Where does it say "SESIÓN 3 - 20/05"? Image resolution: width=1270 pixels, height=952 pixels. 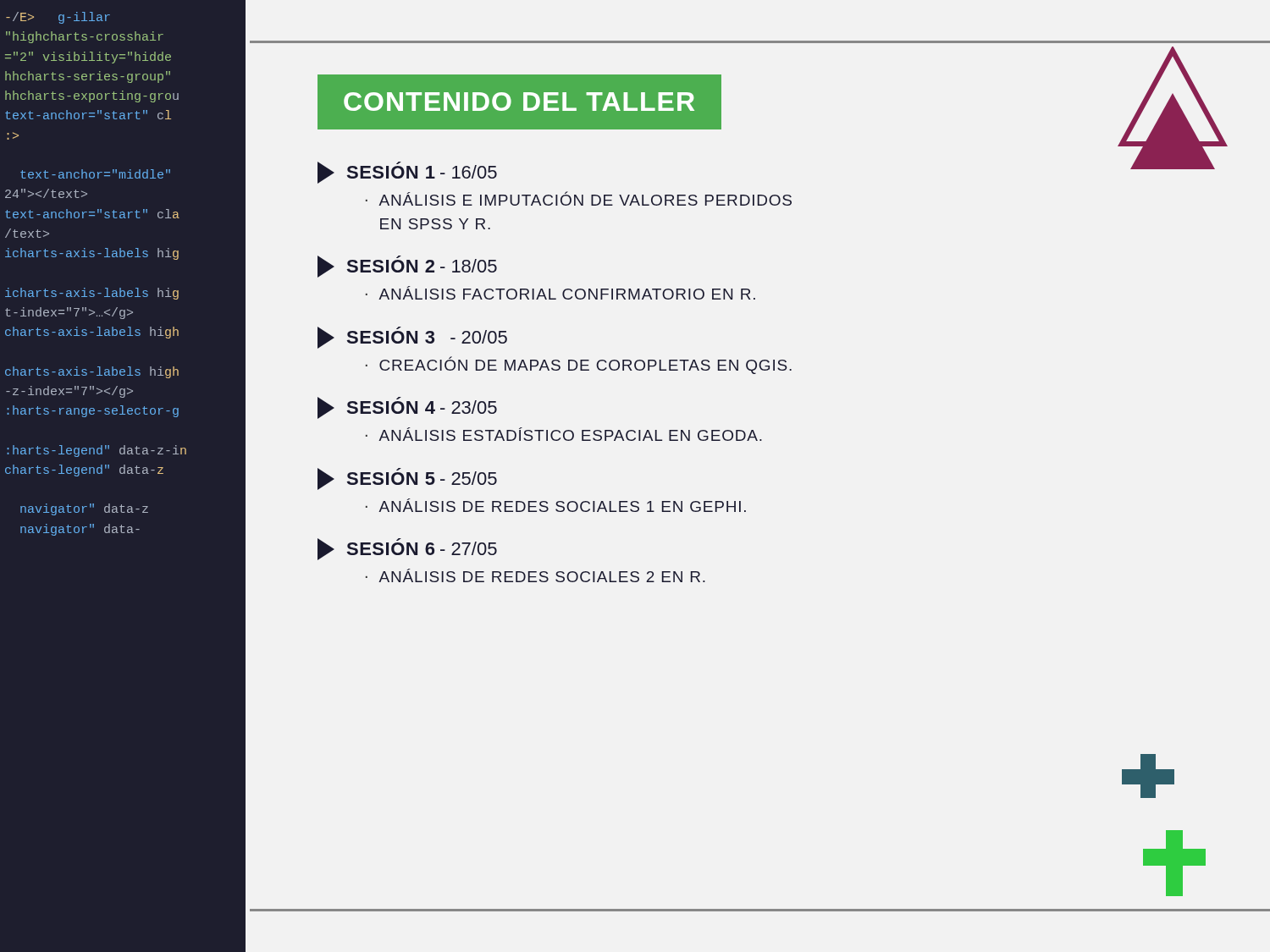(412, 338)
